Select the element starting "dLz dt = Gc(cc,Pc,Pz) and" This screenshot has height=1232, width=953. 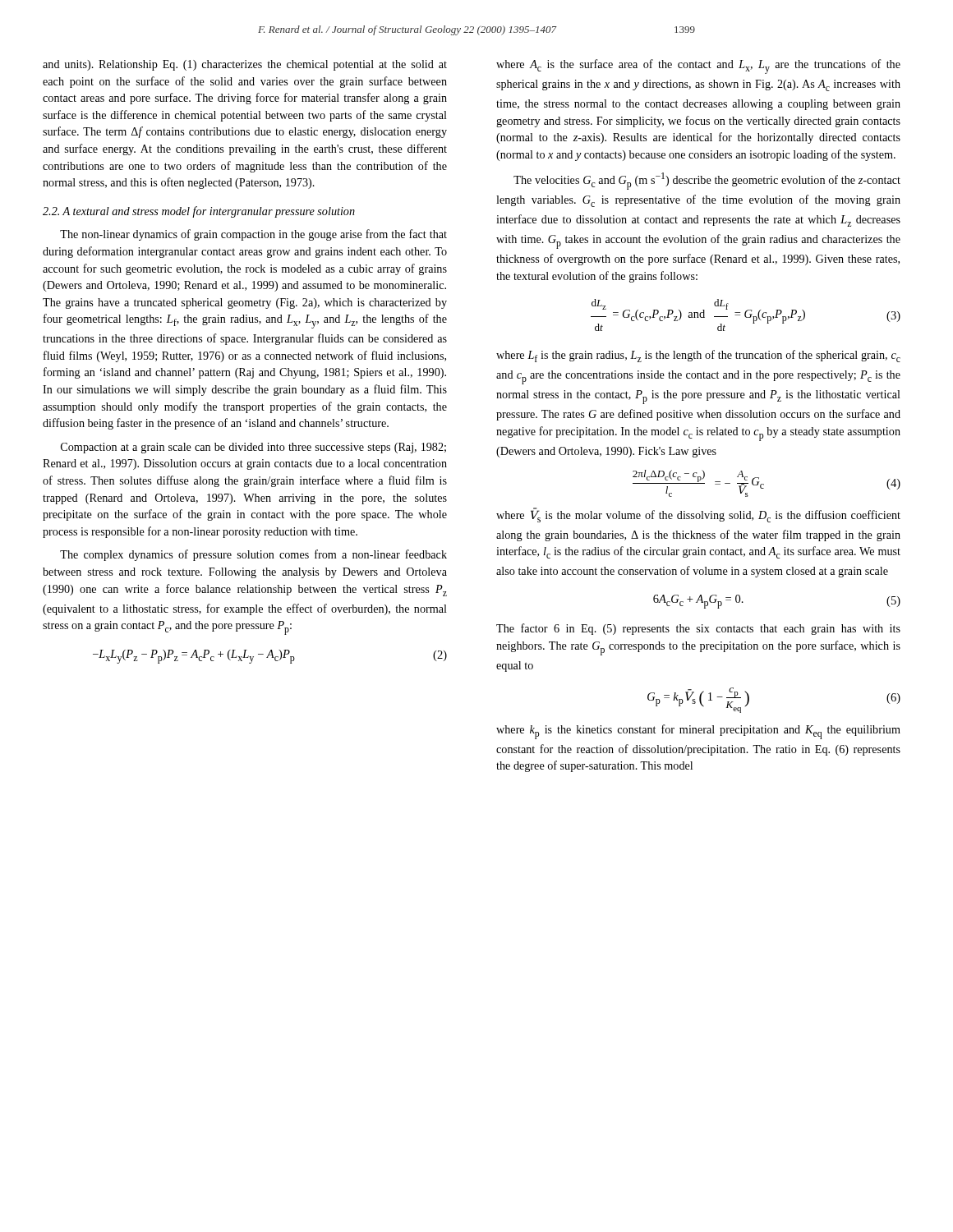point(746,316)
